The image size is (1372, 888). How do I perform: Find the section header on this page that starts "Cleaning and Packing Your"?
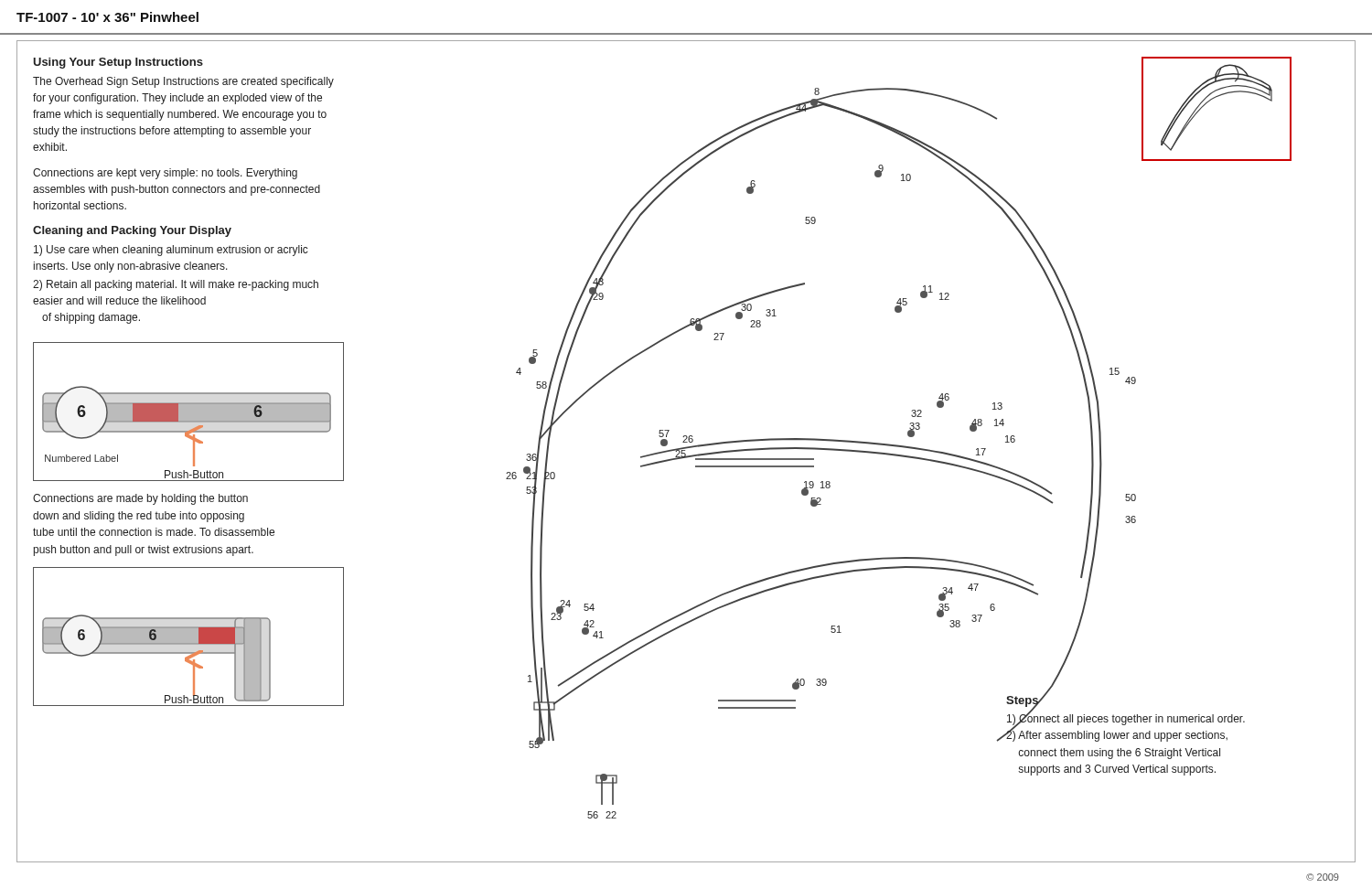click(x=132, y=230)
